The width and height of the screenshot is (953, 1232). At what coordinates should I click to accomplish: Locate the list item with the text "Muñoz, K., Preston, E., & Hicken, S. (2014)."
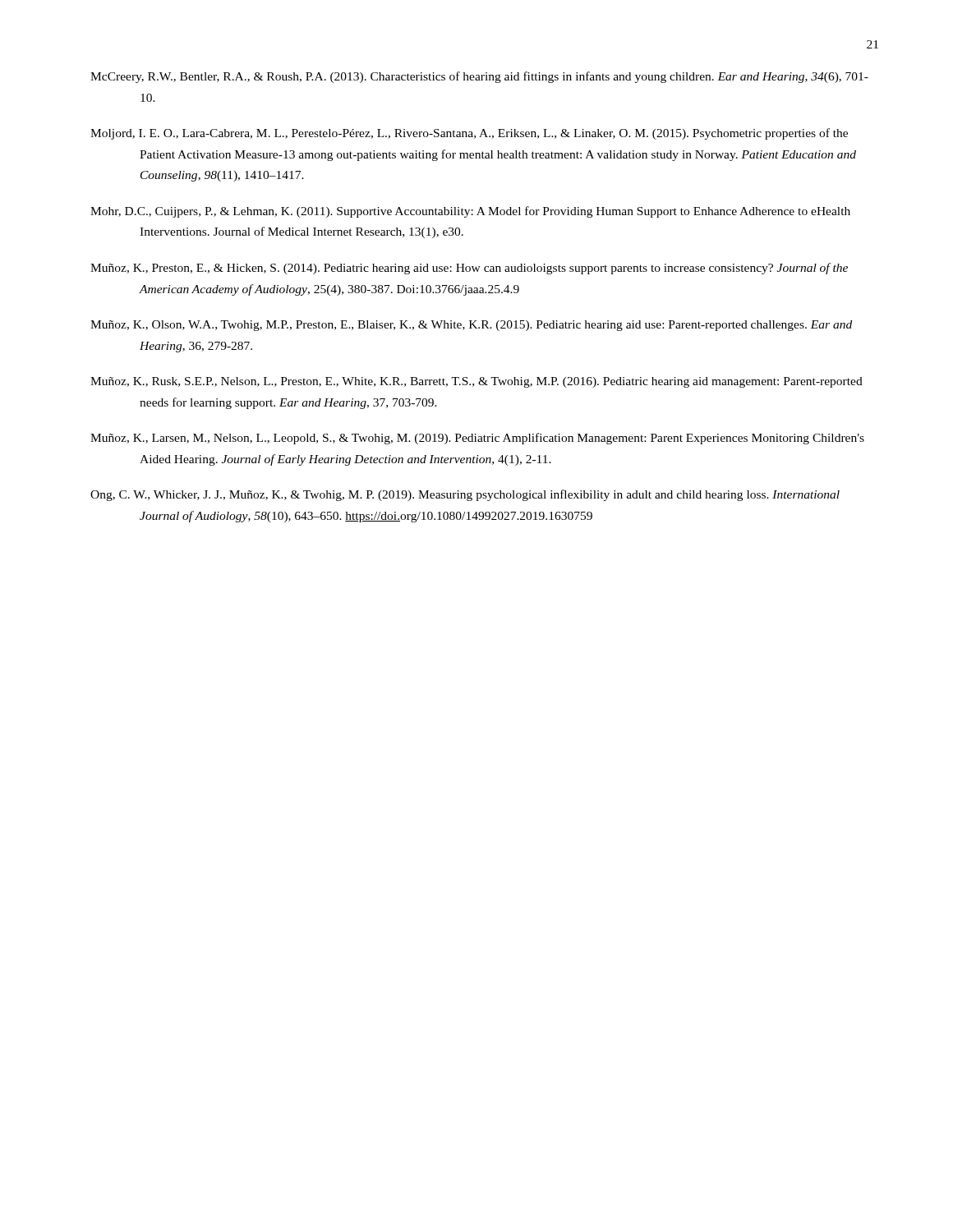click(x=469, y=278)
